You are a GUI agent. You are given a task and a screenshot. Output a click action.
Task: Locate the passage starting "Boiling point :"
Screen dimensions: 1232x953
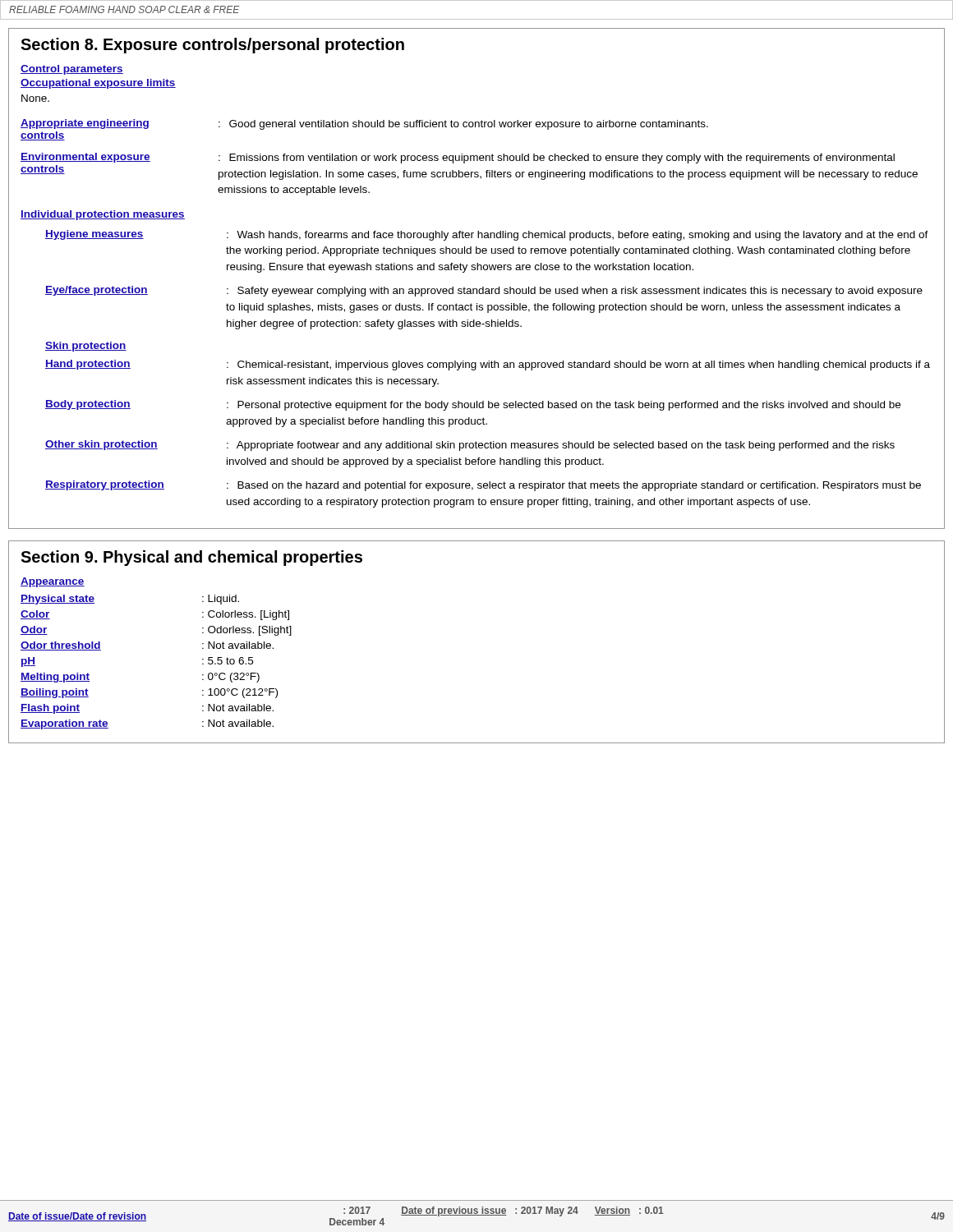(55, 694)
